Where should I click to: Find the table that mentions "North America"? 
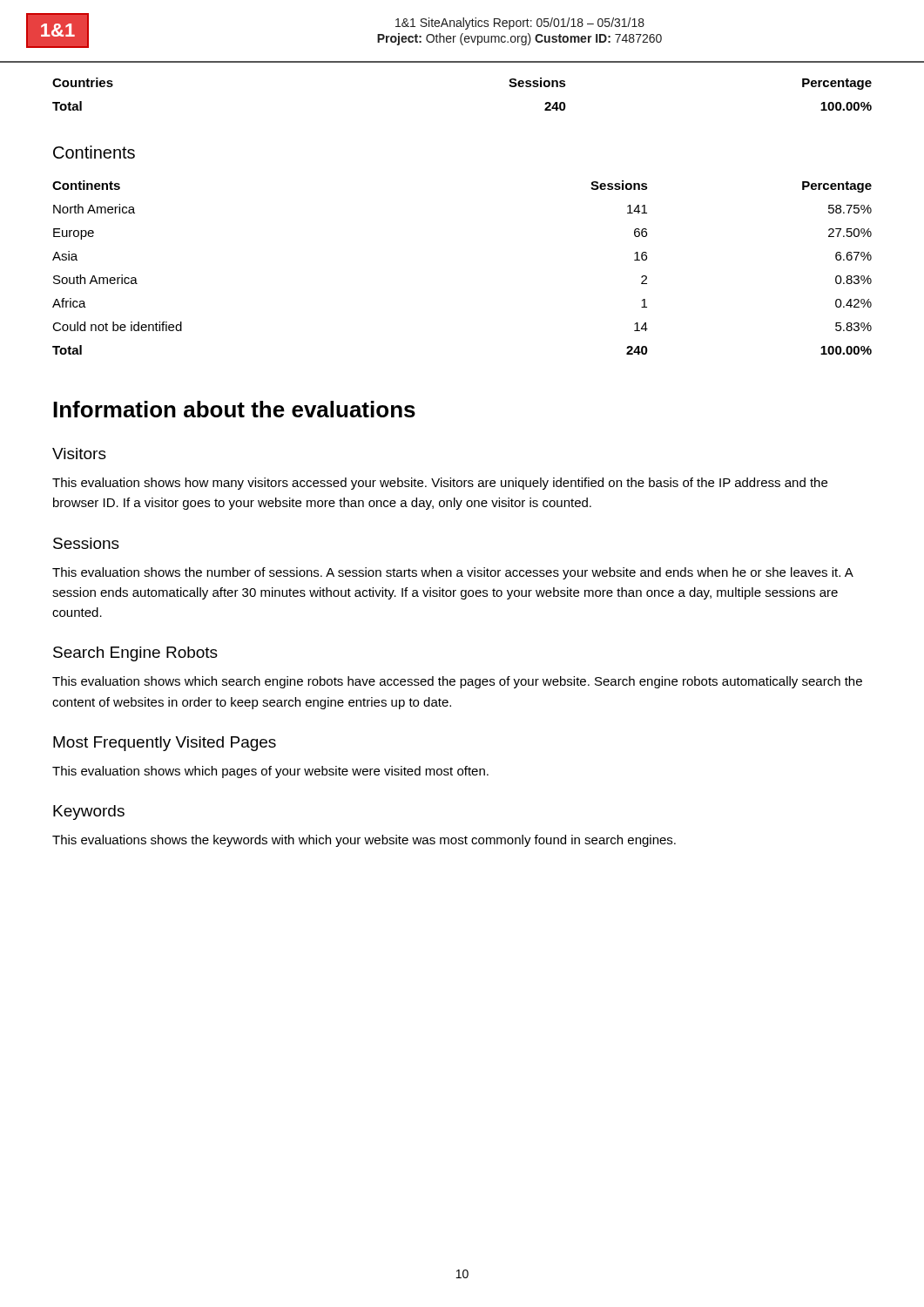(x=462, y=268)
